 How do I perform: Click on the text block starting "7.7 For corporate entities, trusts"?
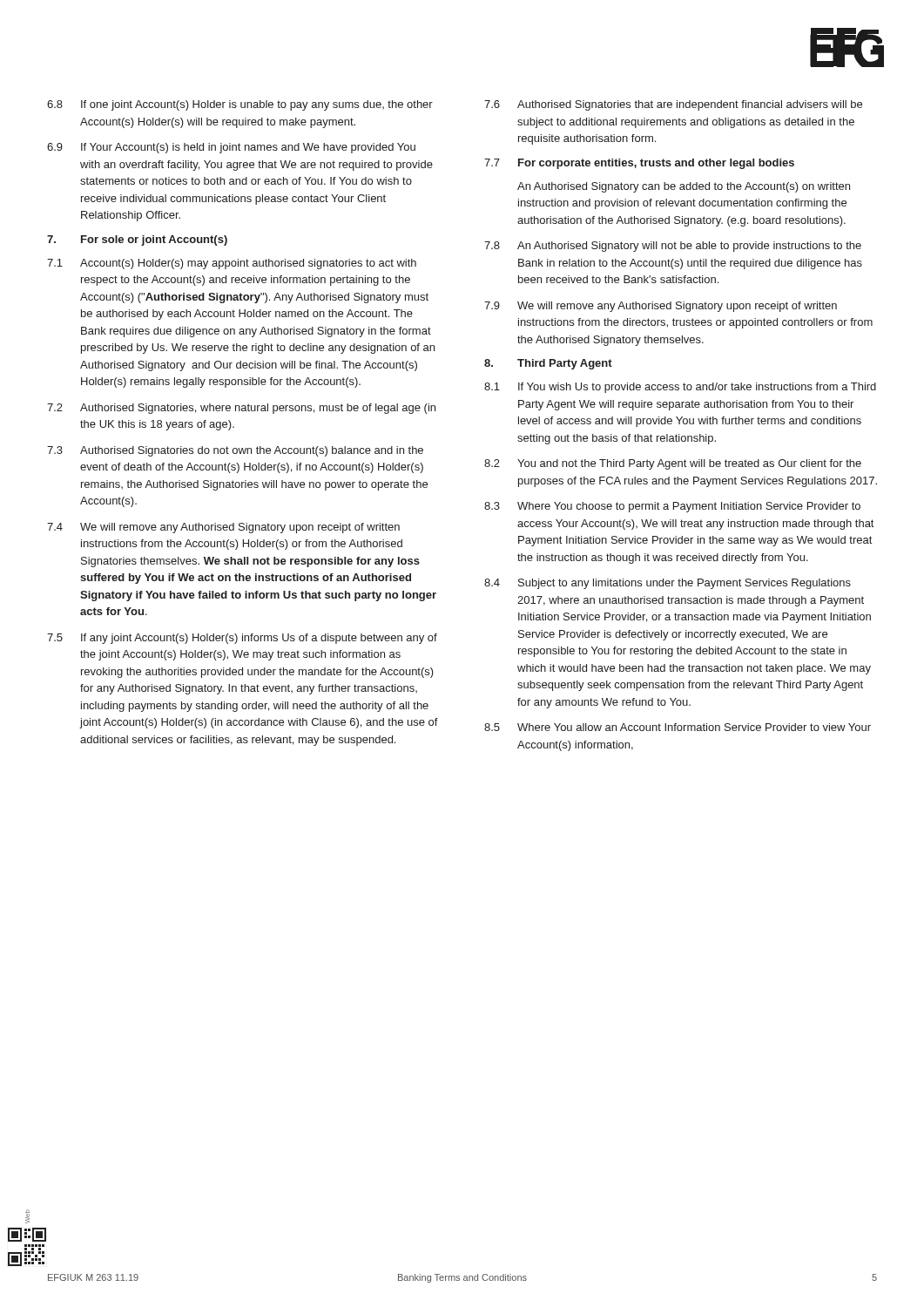(x=639, y=162)
